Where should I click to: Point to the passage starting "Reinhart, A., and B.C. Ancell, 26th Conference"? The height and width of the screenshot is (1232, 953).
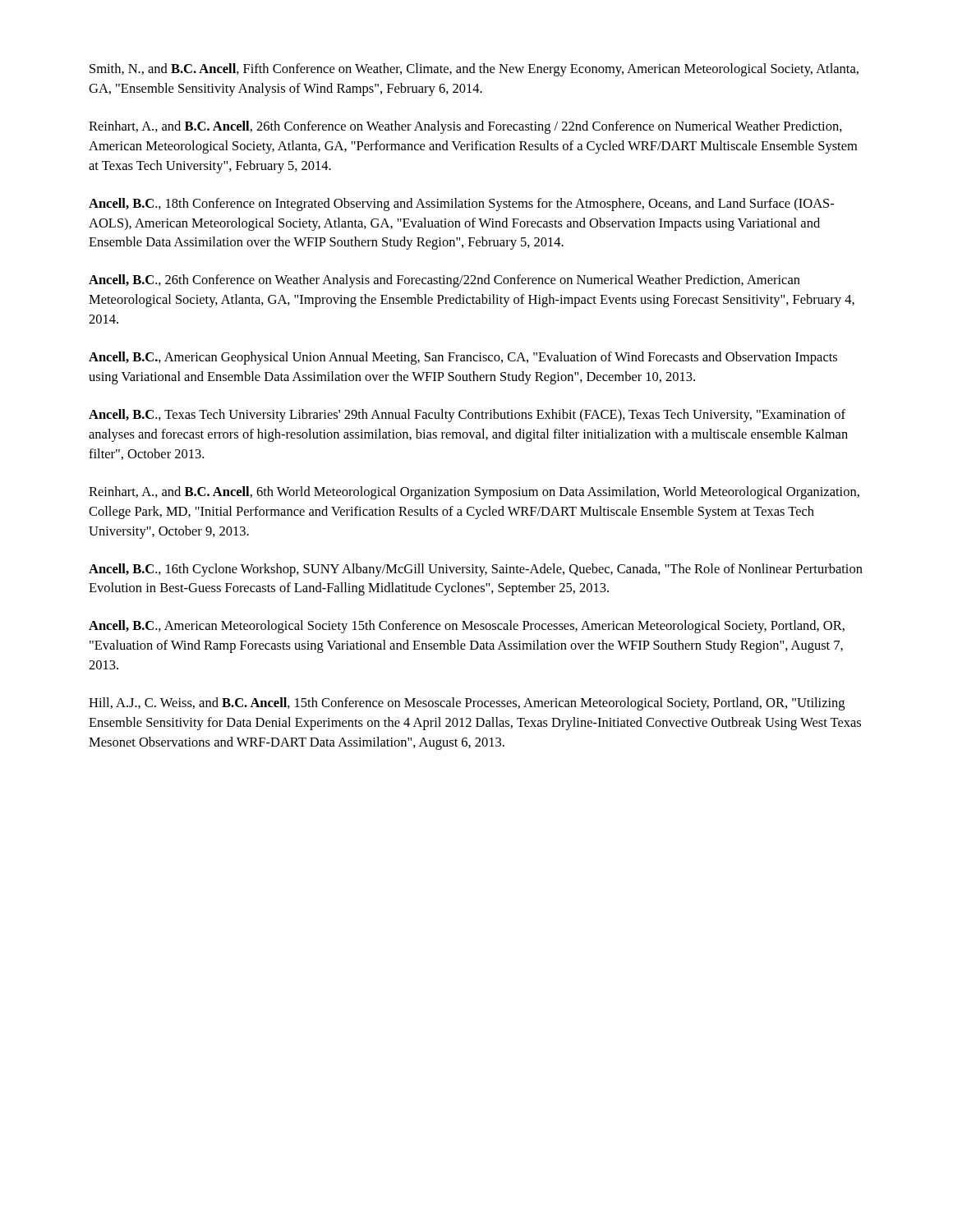473,146
